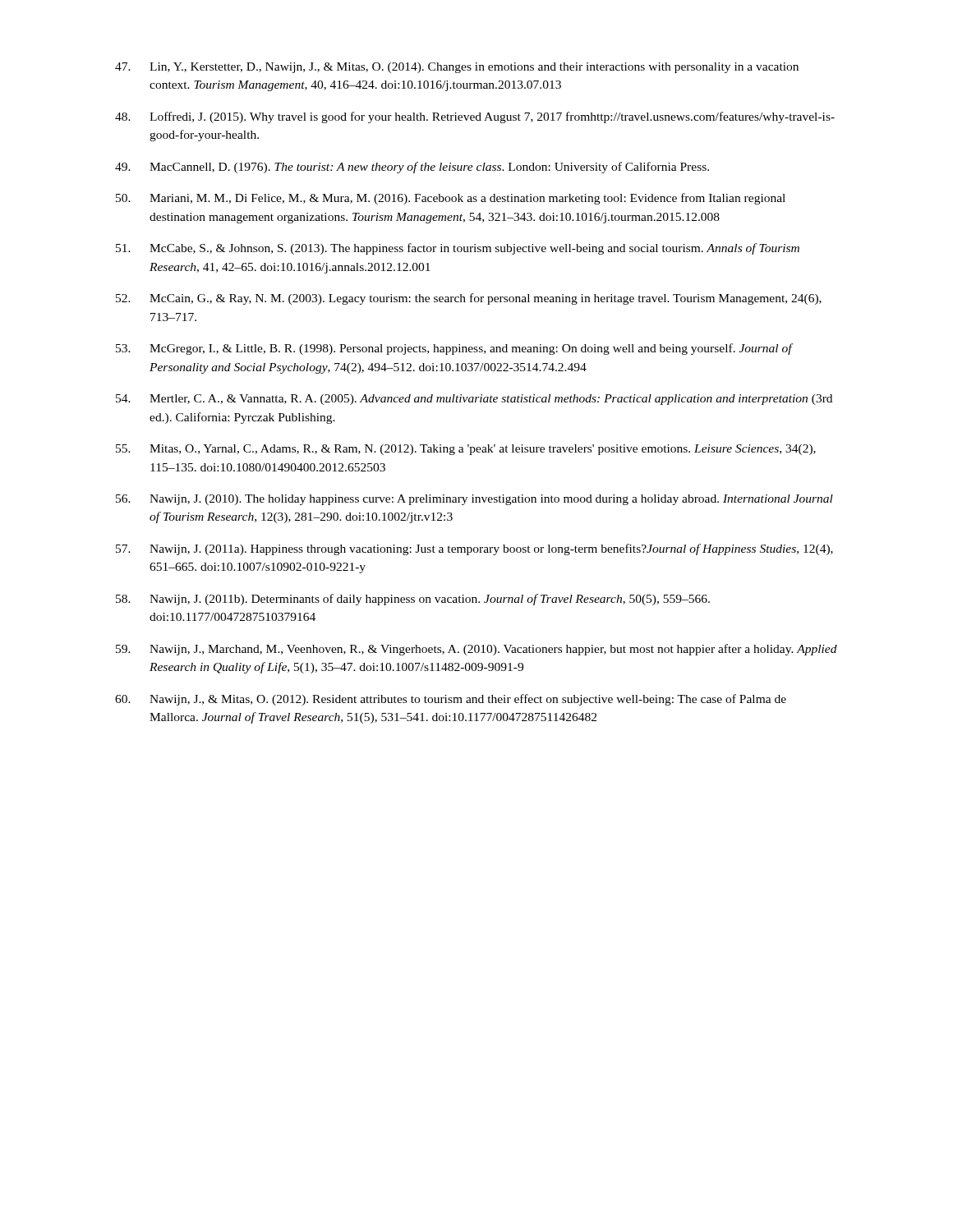Select the text starting "57. Nawijn, J. (2011a). Happiness through vacationing: Just"
Viewport: 953px width, 1232px height.
[x=476, y=558]
